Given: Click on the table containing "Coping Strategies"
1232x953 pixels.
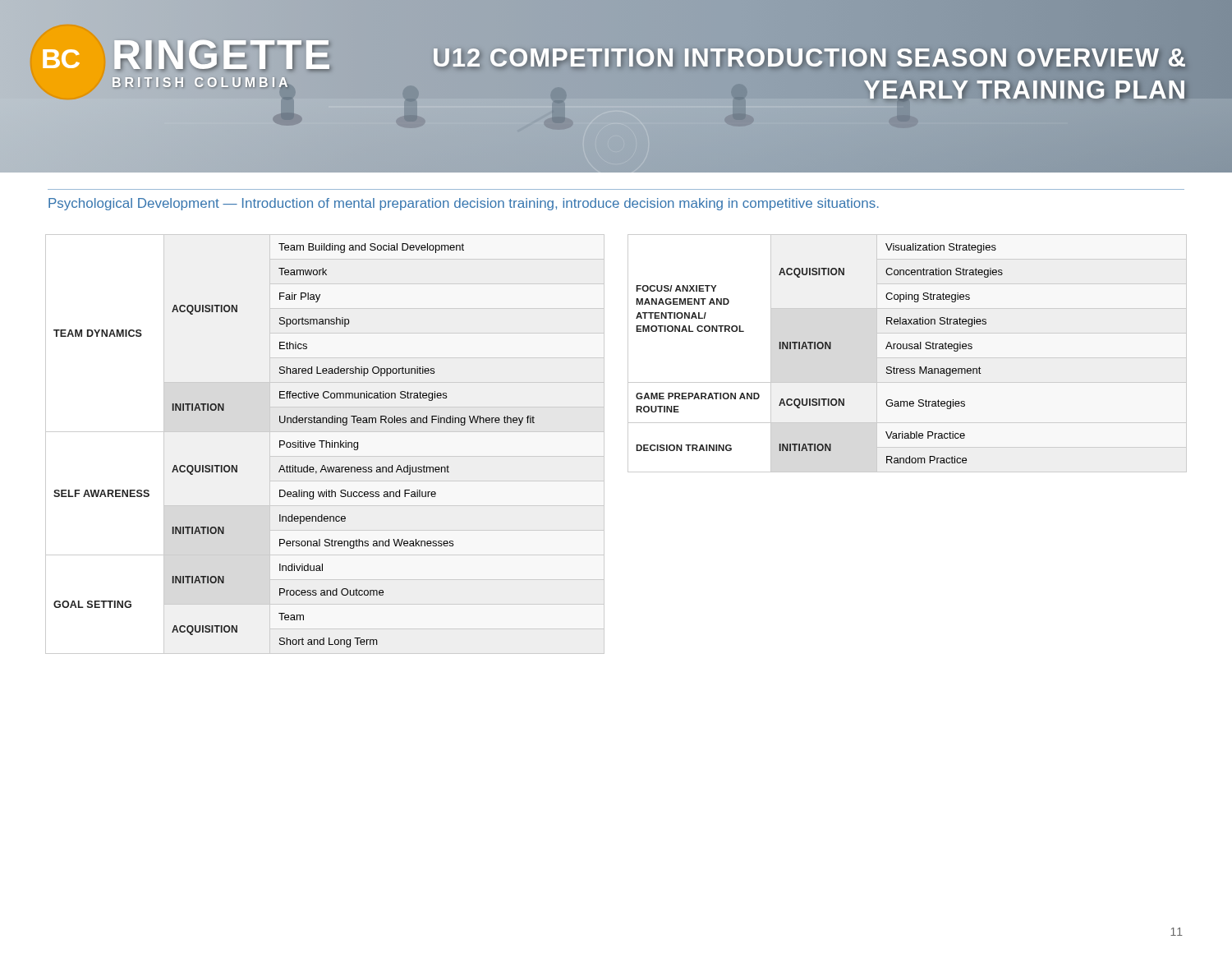Looking at the screenshot, I should [907, 444].
